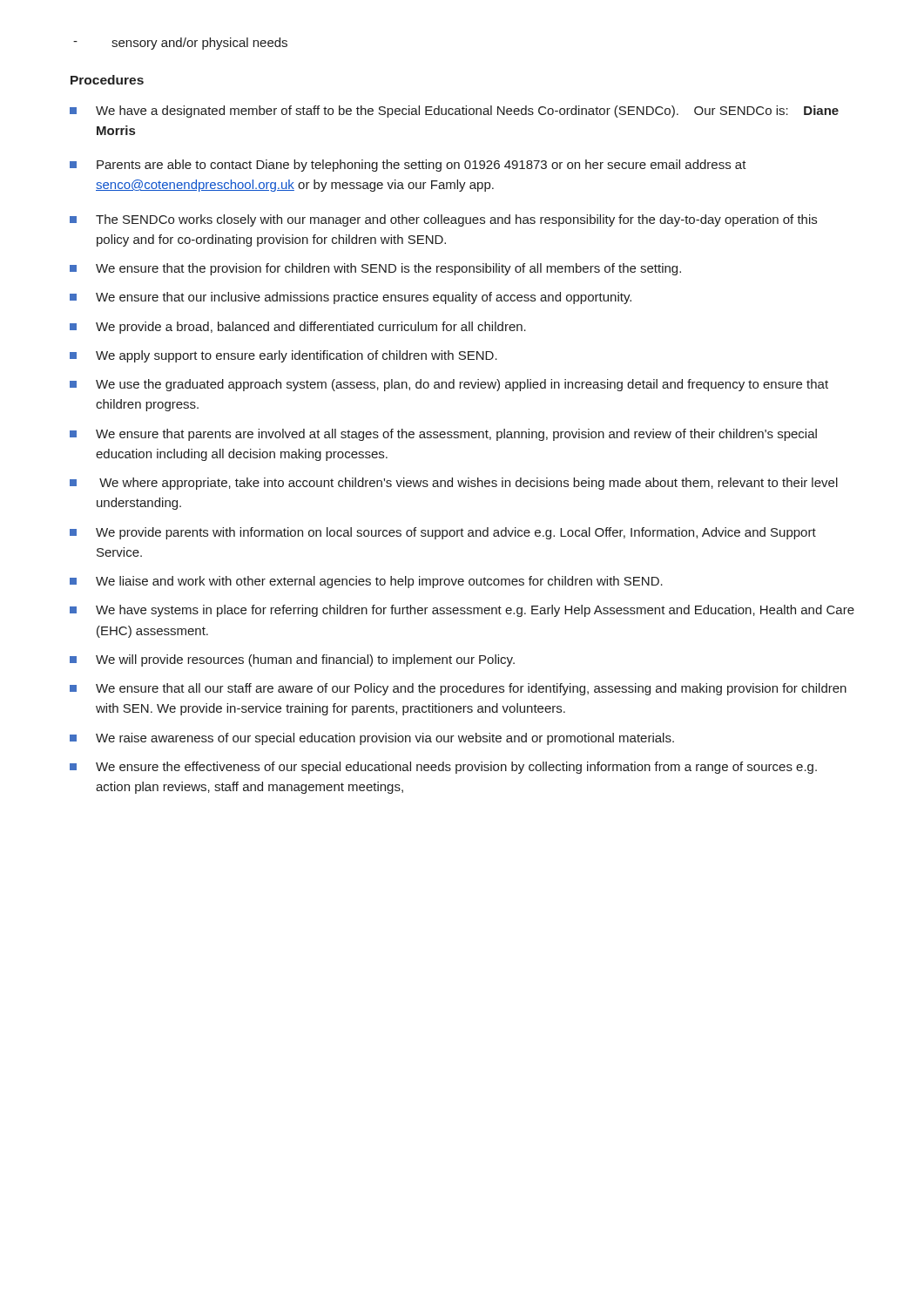
Task: Click on the list item that says "We apply support to ensure early identification"
Action: [x=462, y=355]
